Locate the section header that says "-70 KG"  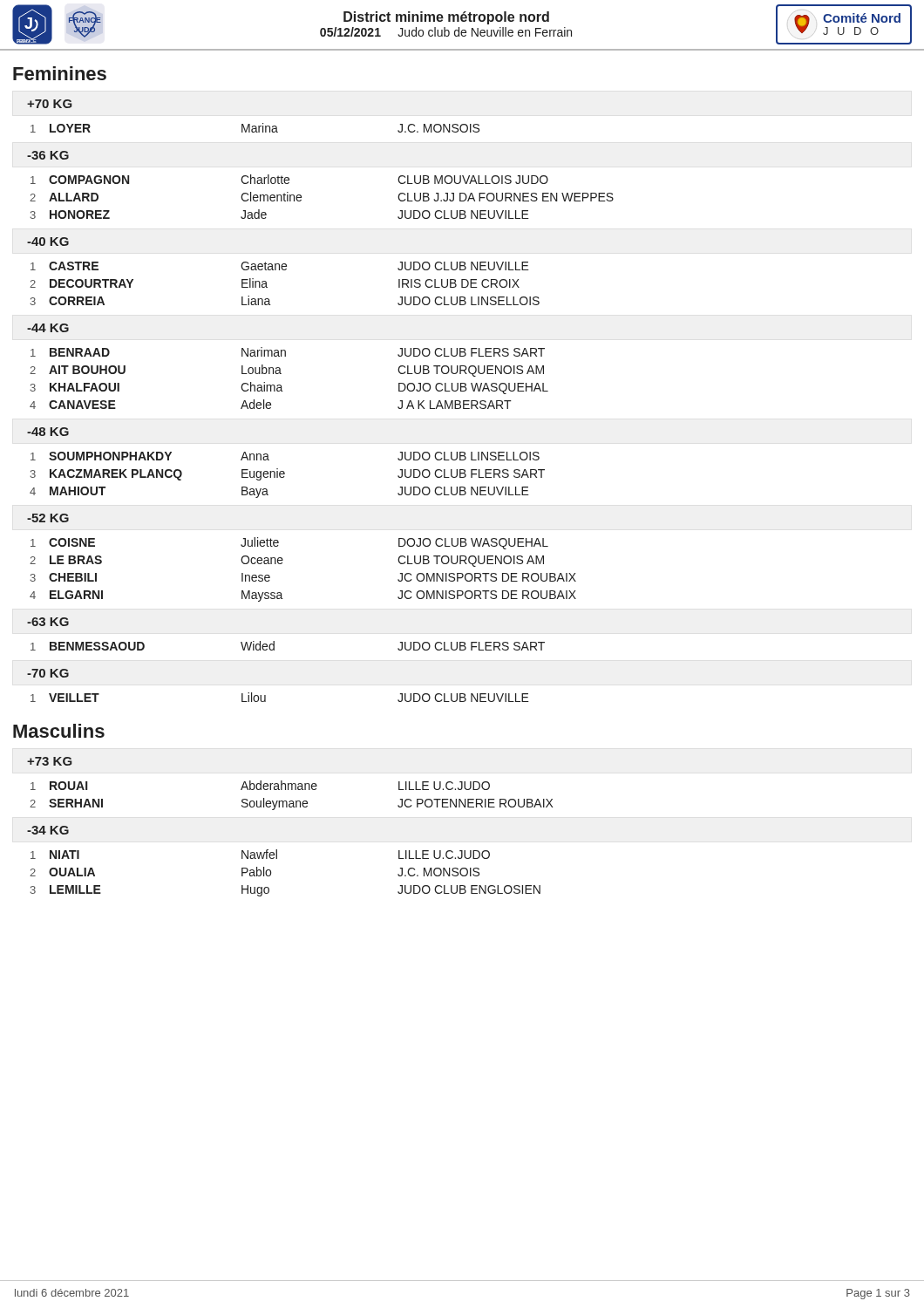(48, 673)
